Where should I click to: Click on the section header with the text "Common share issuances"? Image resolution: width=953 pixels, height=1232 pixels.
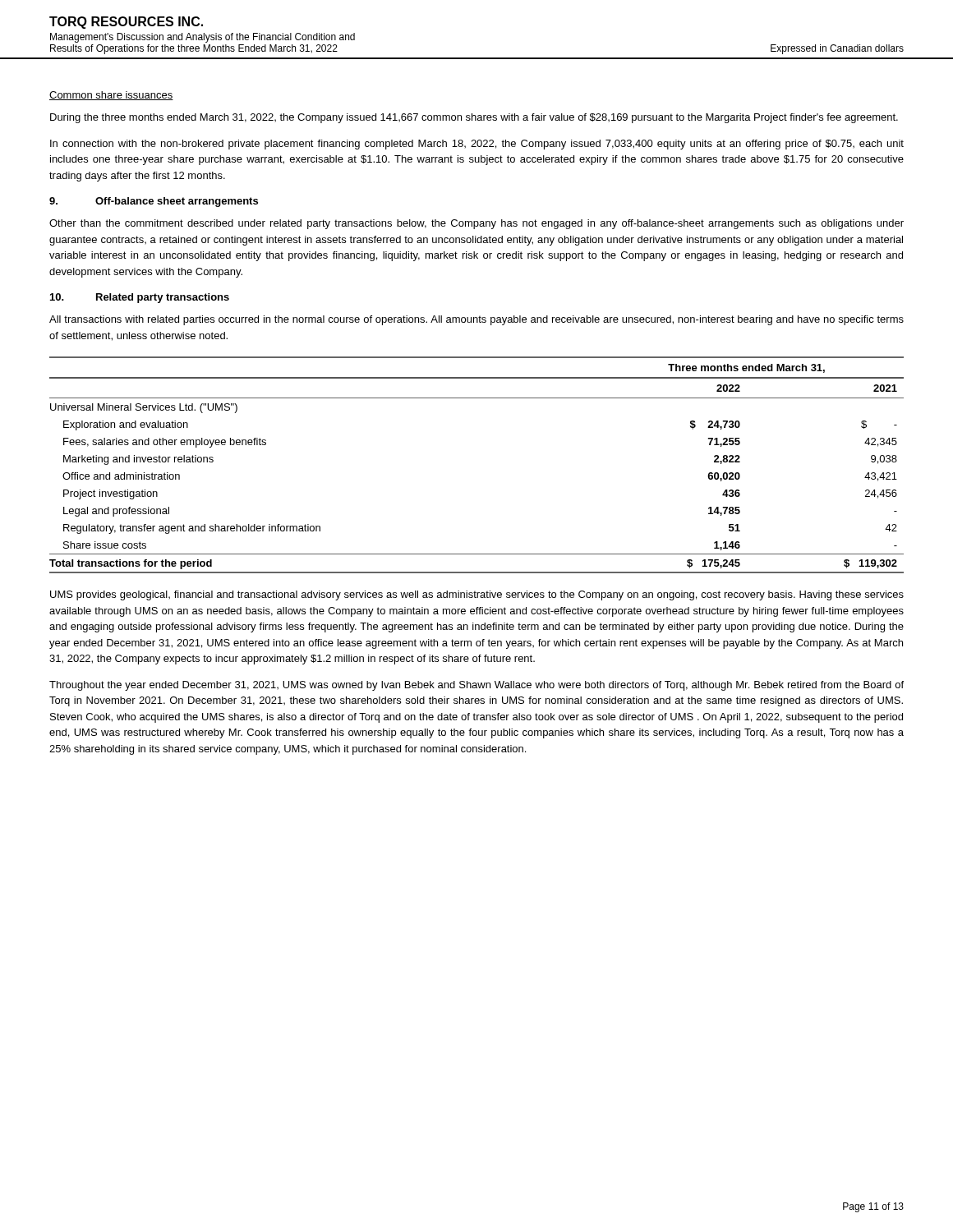click(x=111, y=95)
